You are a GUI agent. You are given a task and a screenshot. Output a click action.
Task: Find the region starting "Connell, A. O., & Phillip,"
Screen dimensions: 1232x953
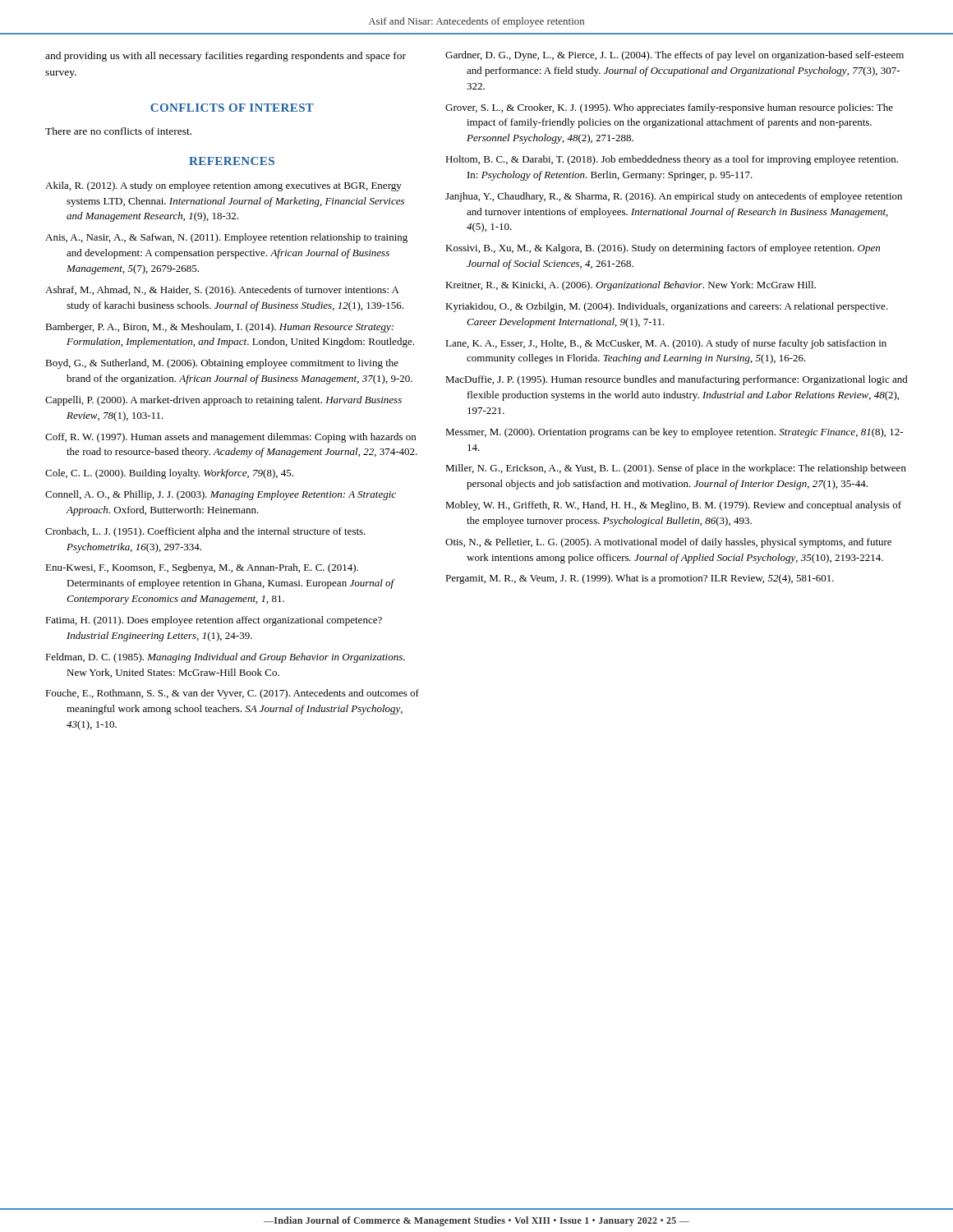coord(221,502)
